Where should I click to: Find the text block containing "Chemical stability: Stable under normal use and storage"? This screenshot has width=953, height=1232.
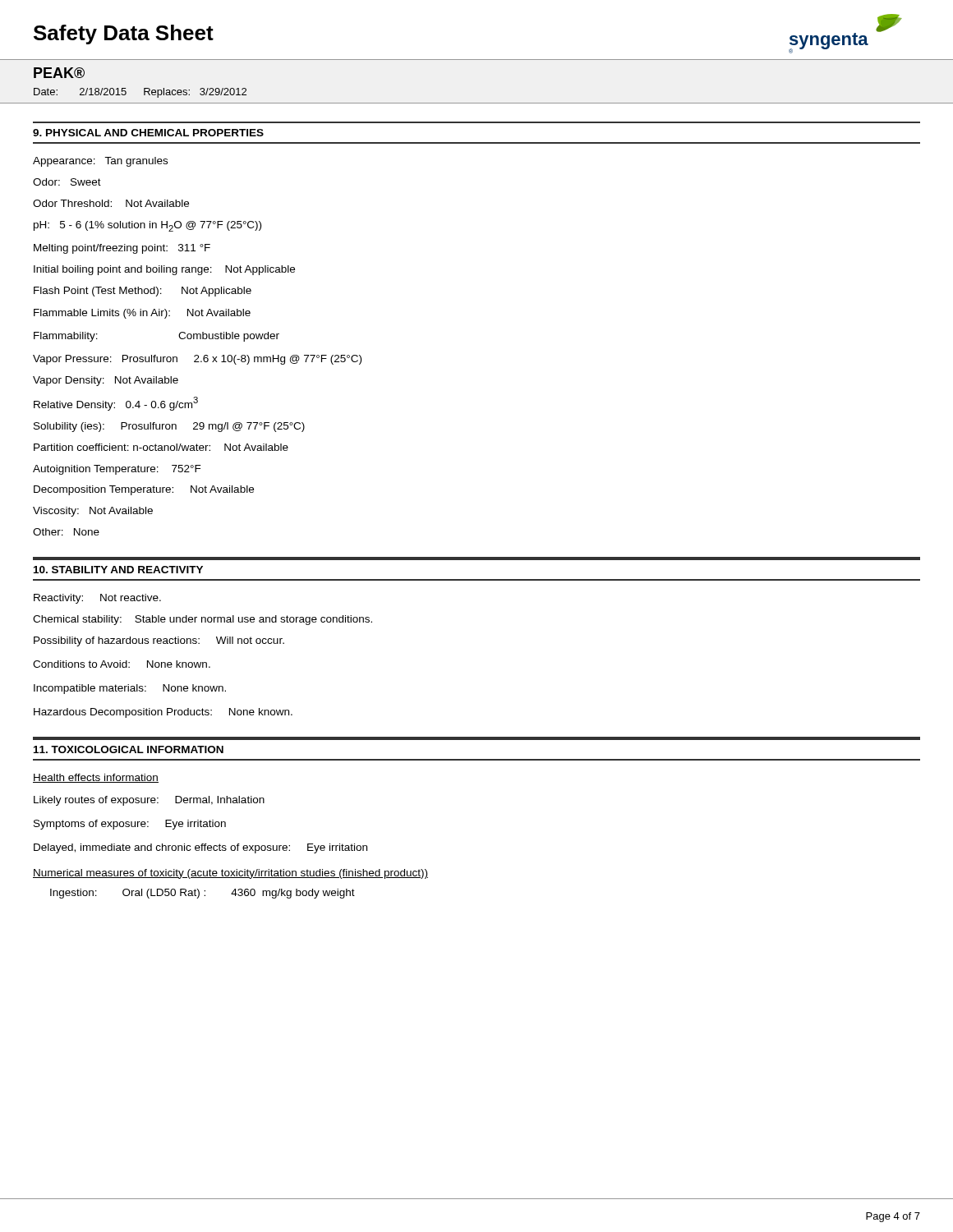tap(203, 619)
